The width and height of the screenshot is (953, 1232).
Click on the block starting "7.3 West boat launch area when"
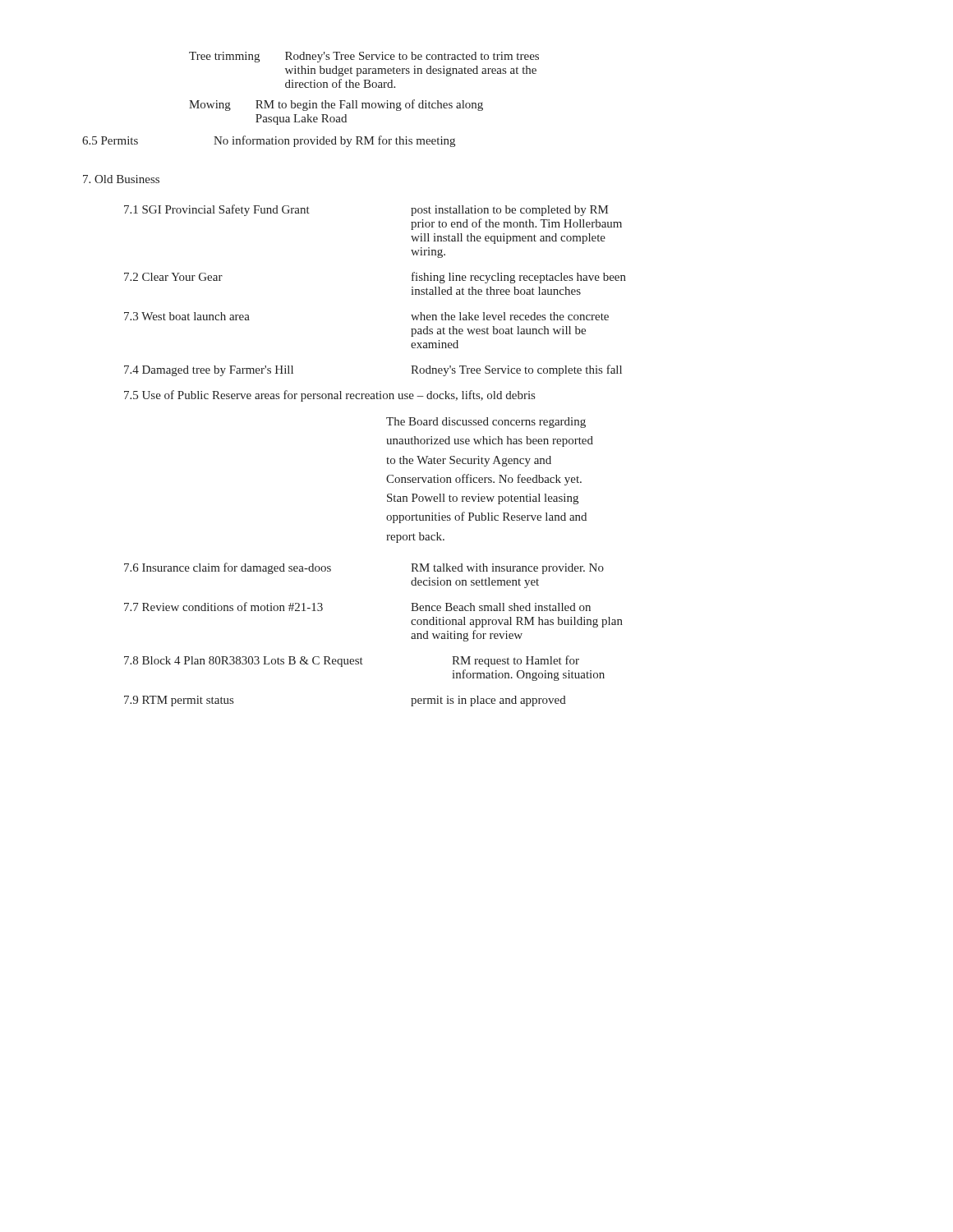click(x=497, y=331)
